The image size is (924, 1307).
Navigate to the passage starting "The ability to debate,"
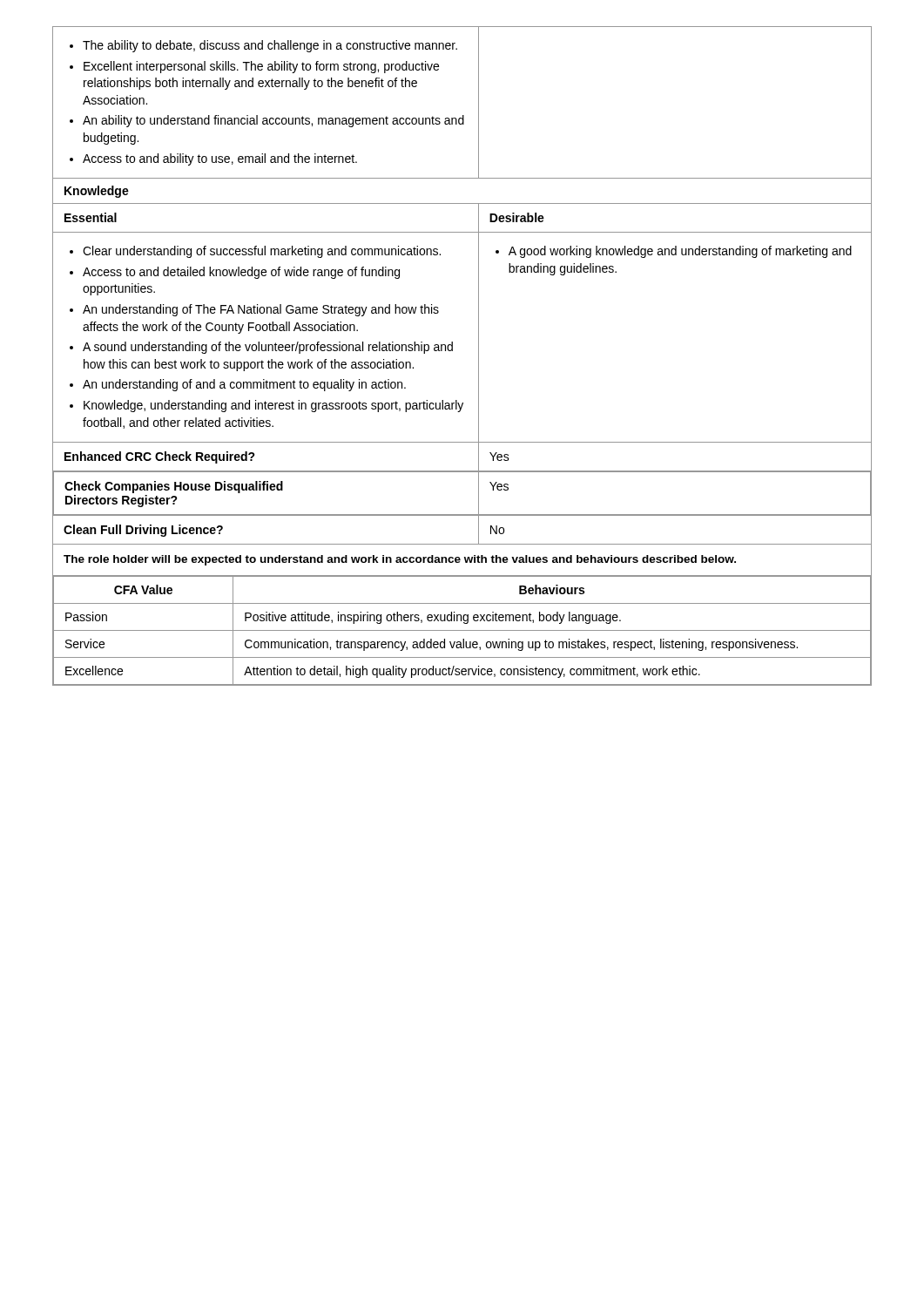tap(263, 46)
